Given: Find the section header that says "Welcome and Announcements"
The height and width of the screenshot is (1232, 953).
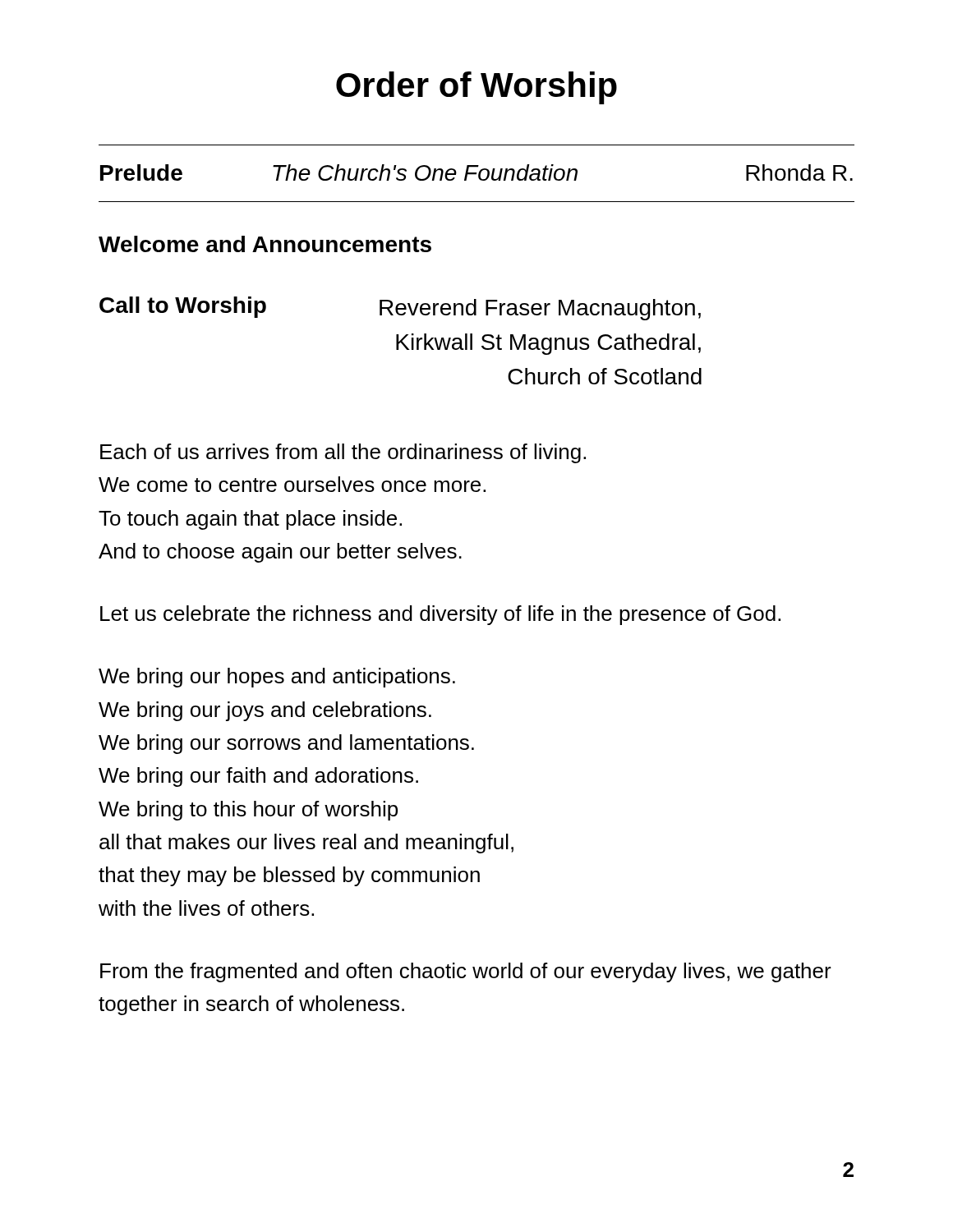Looking at the screenshot, I should pyautogui.click(x=265, y=244).
